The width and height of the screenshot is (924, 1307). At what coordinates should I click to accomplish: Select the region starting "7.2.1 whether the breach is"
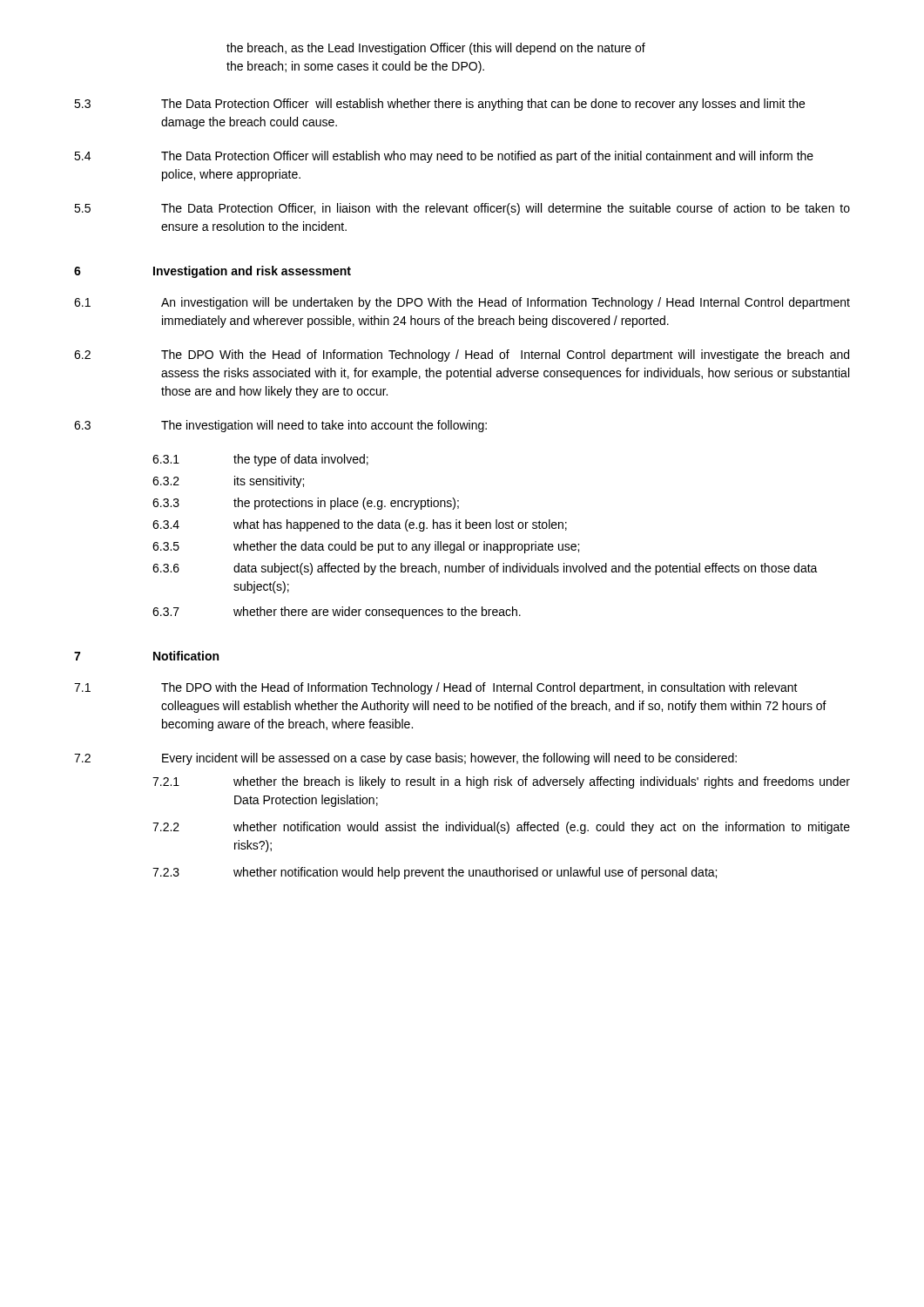[501, 791]
